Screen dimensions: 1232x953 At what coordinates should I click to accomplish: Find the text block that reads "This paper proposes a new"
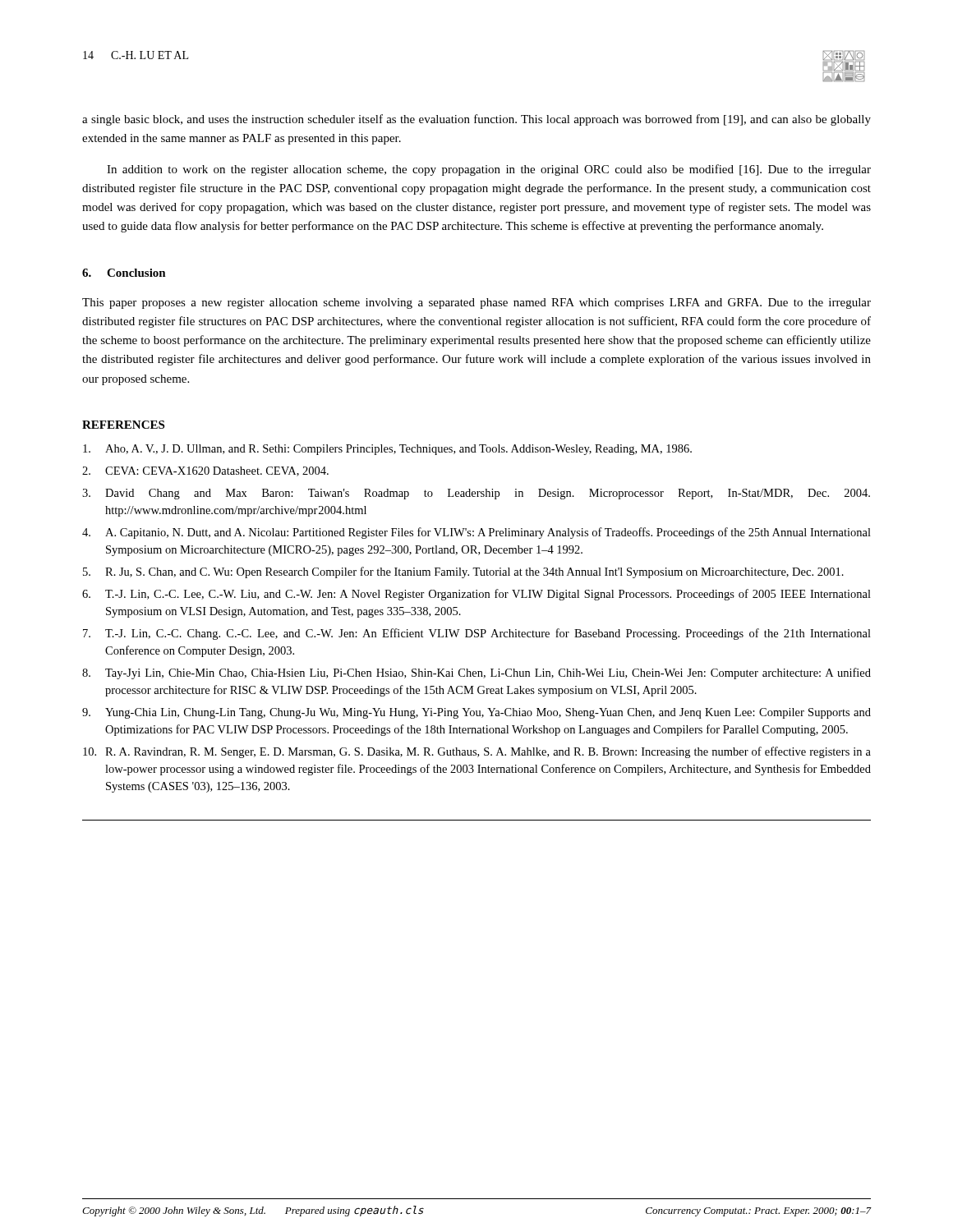pyautogui.click(x=476, y=340)
